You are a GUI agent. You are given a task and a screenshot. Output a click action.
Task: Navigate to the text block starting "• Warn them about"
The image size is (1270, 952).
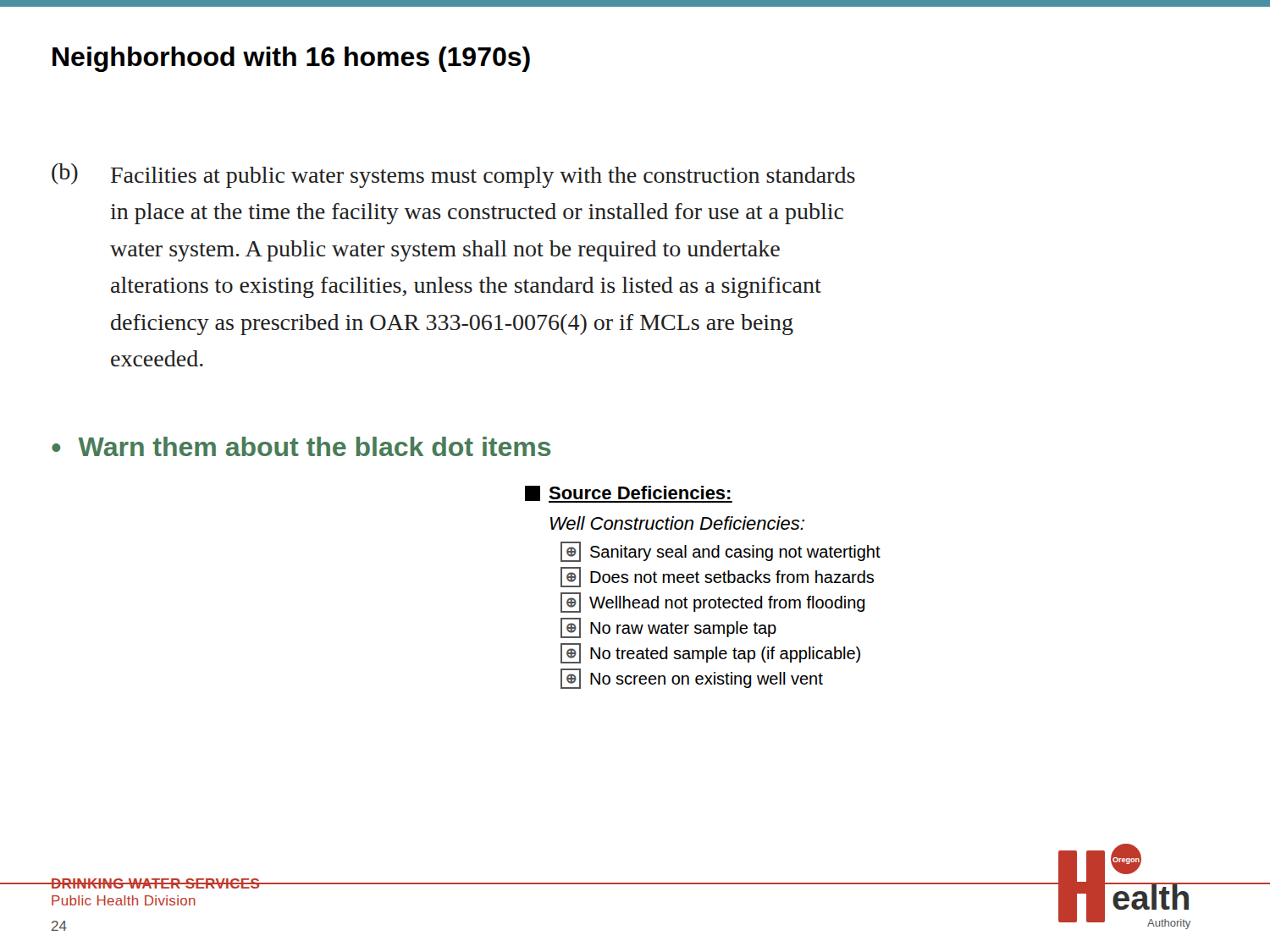pos(301,447)
